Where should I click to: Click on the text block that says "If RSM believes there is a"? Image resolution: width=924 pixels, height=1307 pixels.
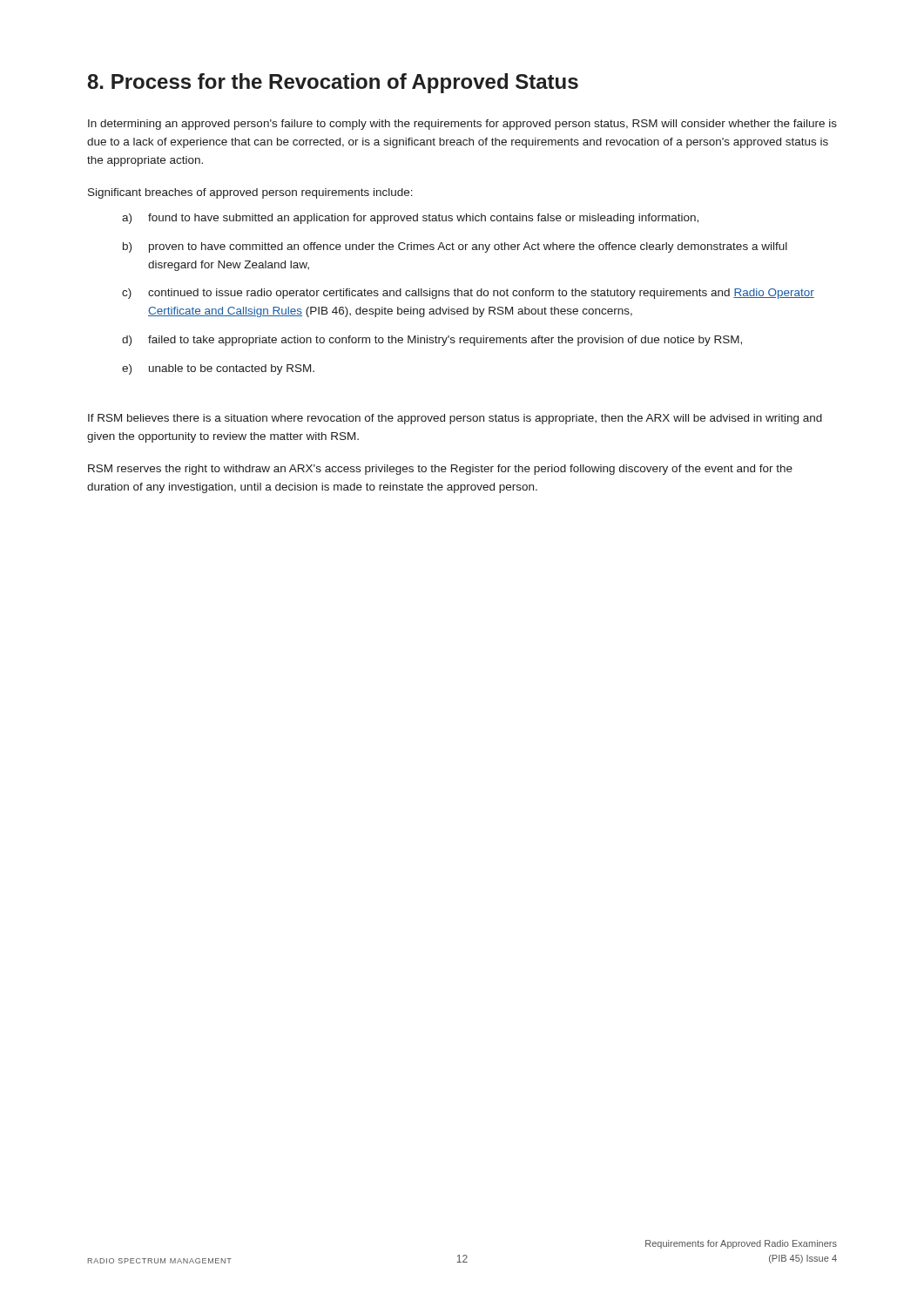pos(462,428)
